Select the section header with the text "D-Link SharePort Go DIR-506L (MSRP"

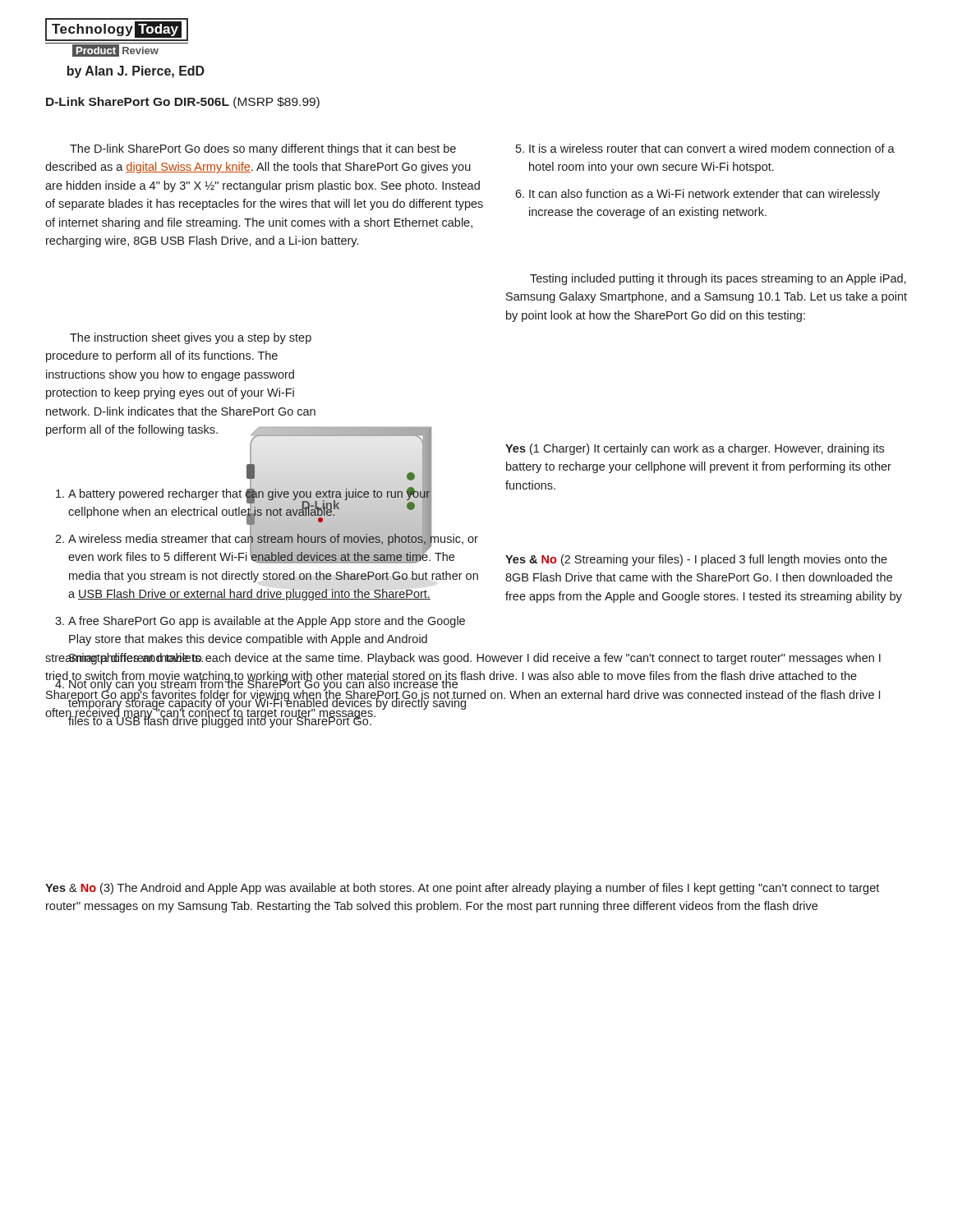point(183,101)
